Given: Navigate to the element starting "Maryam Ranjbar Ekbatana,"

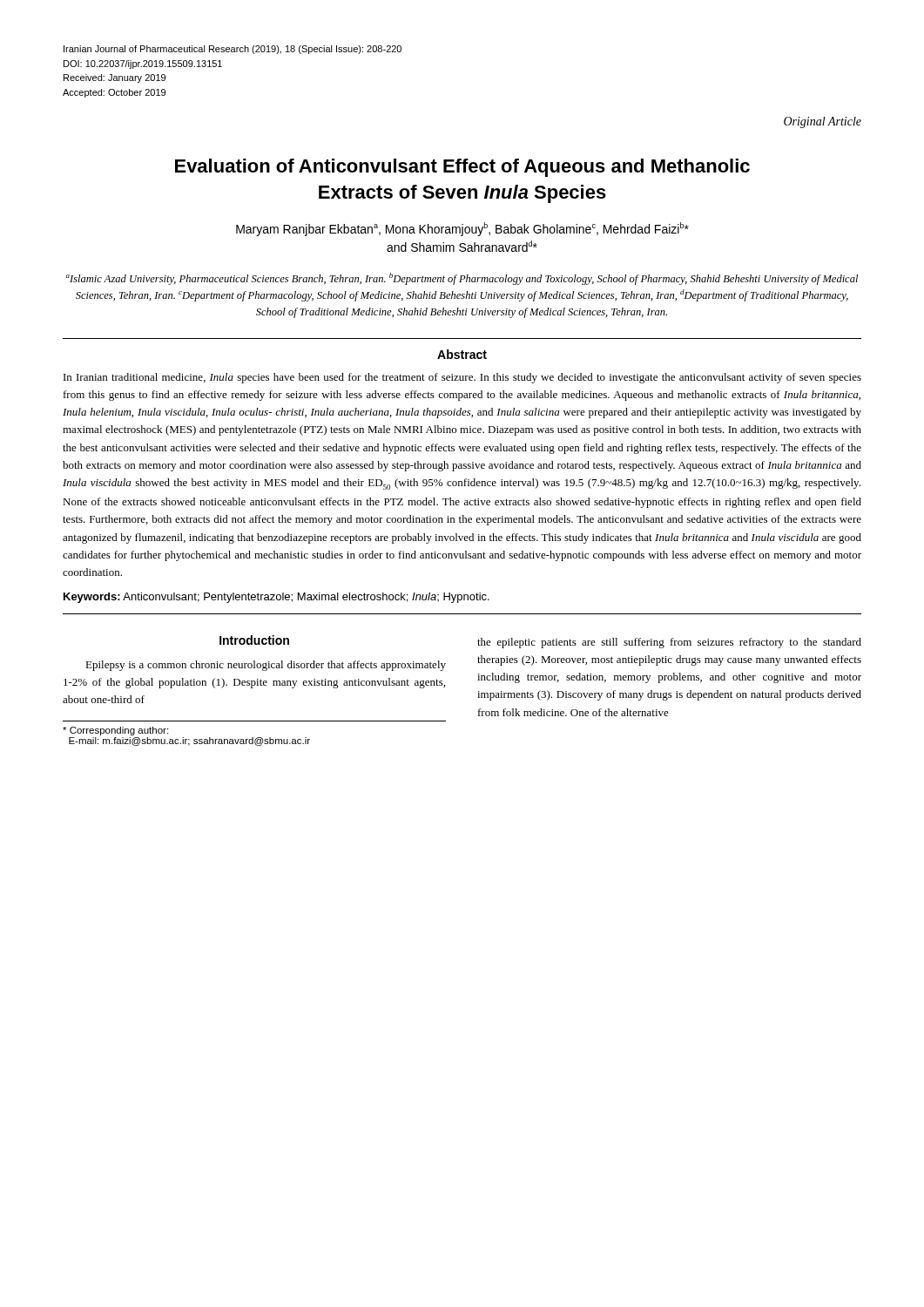Looking at the screenshot, I should click(462, 238).
